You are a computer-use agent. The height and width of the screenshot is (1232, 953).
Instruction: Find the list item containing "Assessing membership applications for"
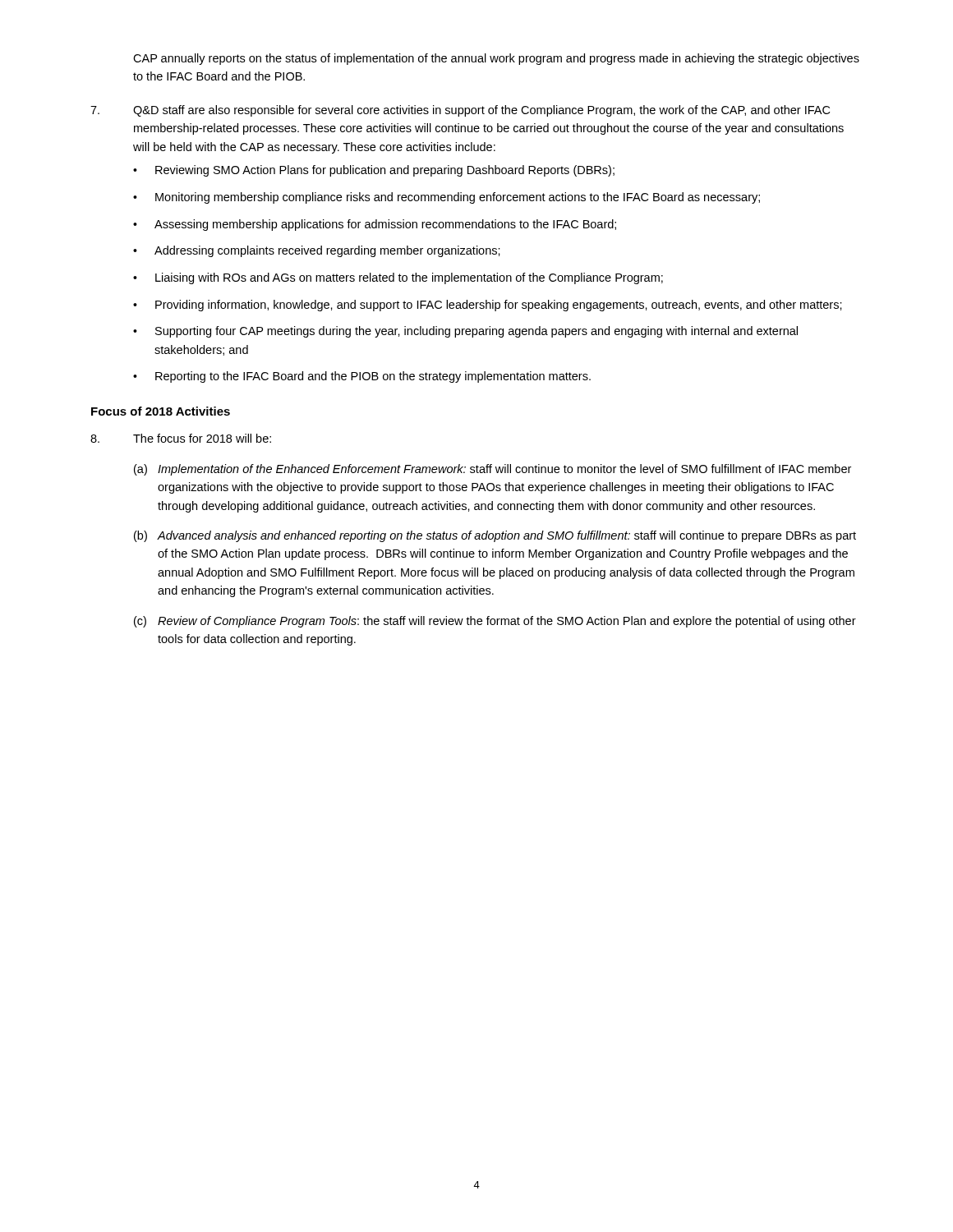click(509, 224)
